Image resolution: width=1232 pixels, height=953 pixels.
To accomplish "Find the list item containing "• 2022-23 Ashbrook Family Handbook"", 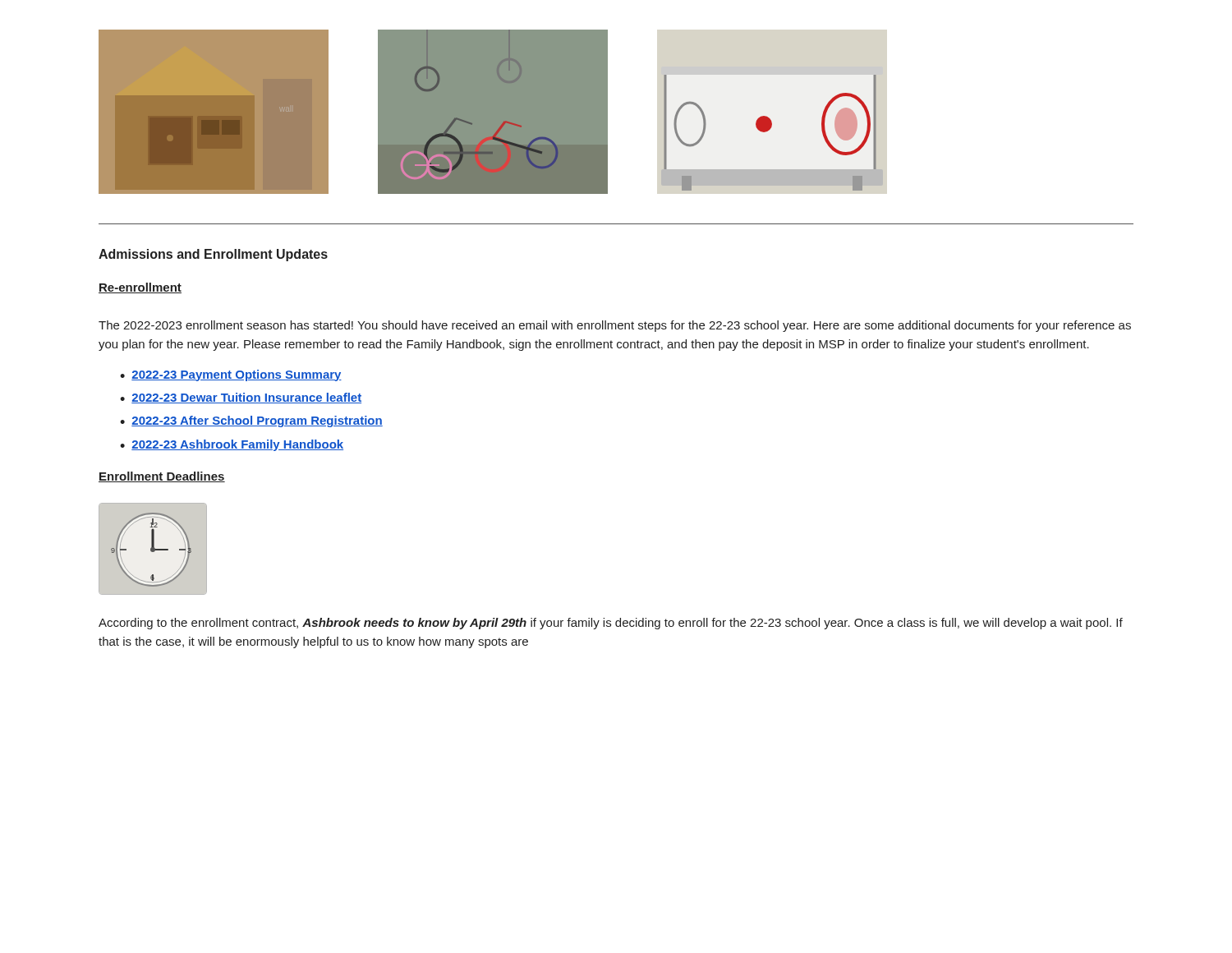I will [x=232, y=446].
